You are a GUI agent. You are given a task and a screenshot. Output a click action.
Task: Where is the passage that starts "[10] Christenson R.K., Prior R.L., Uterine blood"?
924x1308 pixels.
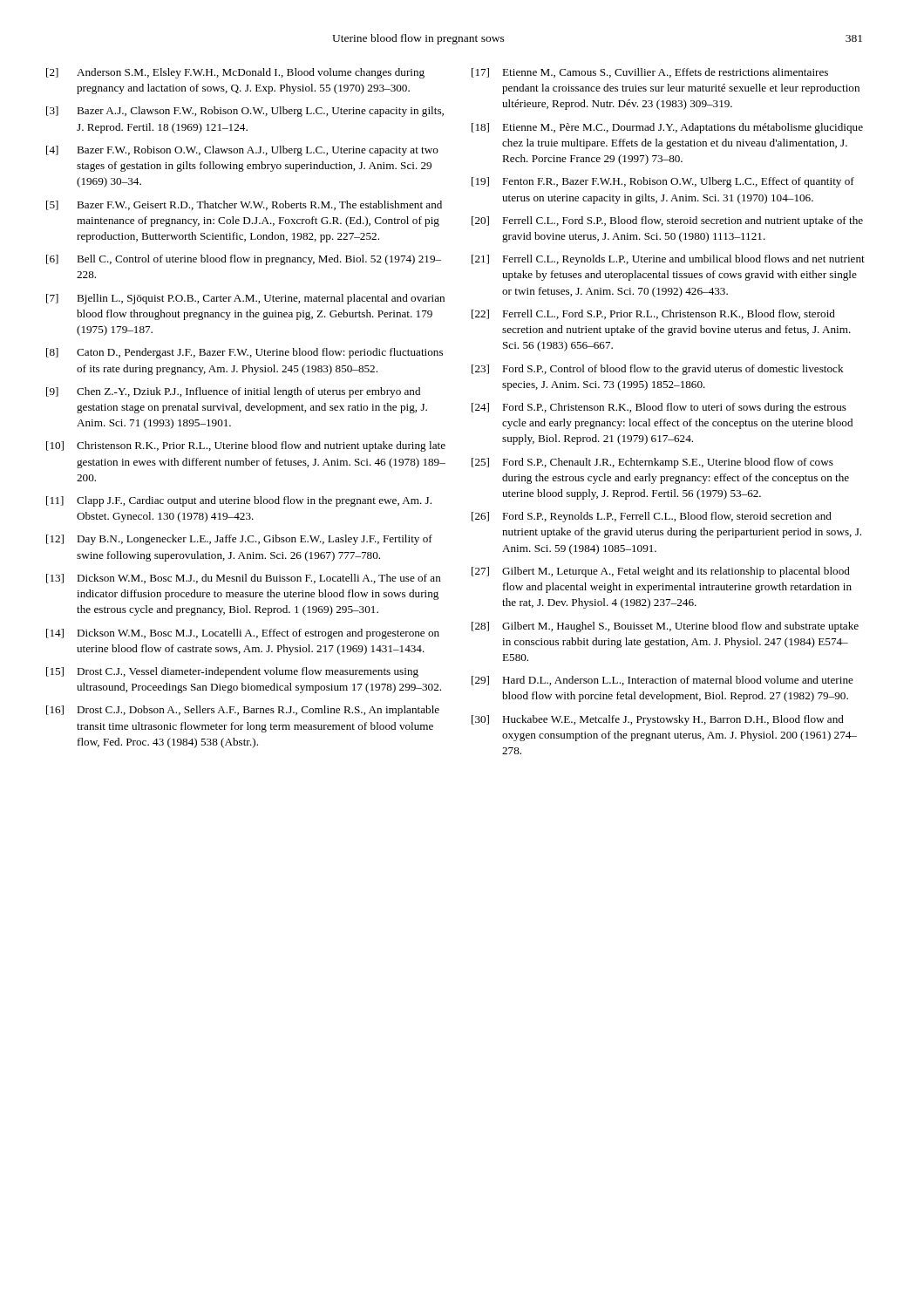coord(246,462)
